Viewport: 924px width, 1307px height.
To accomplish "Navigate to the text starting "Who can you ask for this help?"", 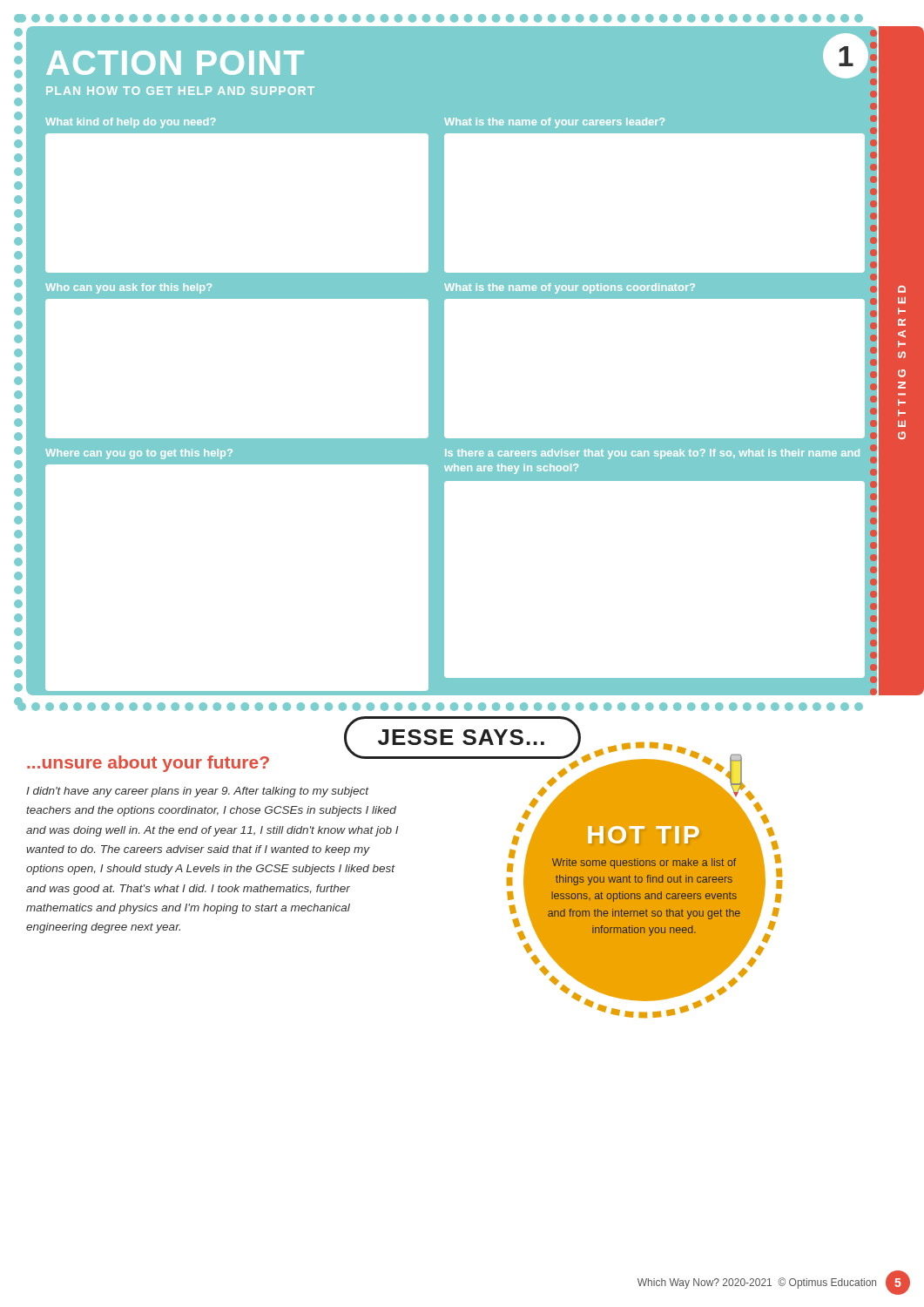I will 129,287.
